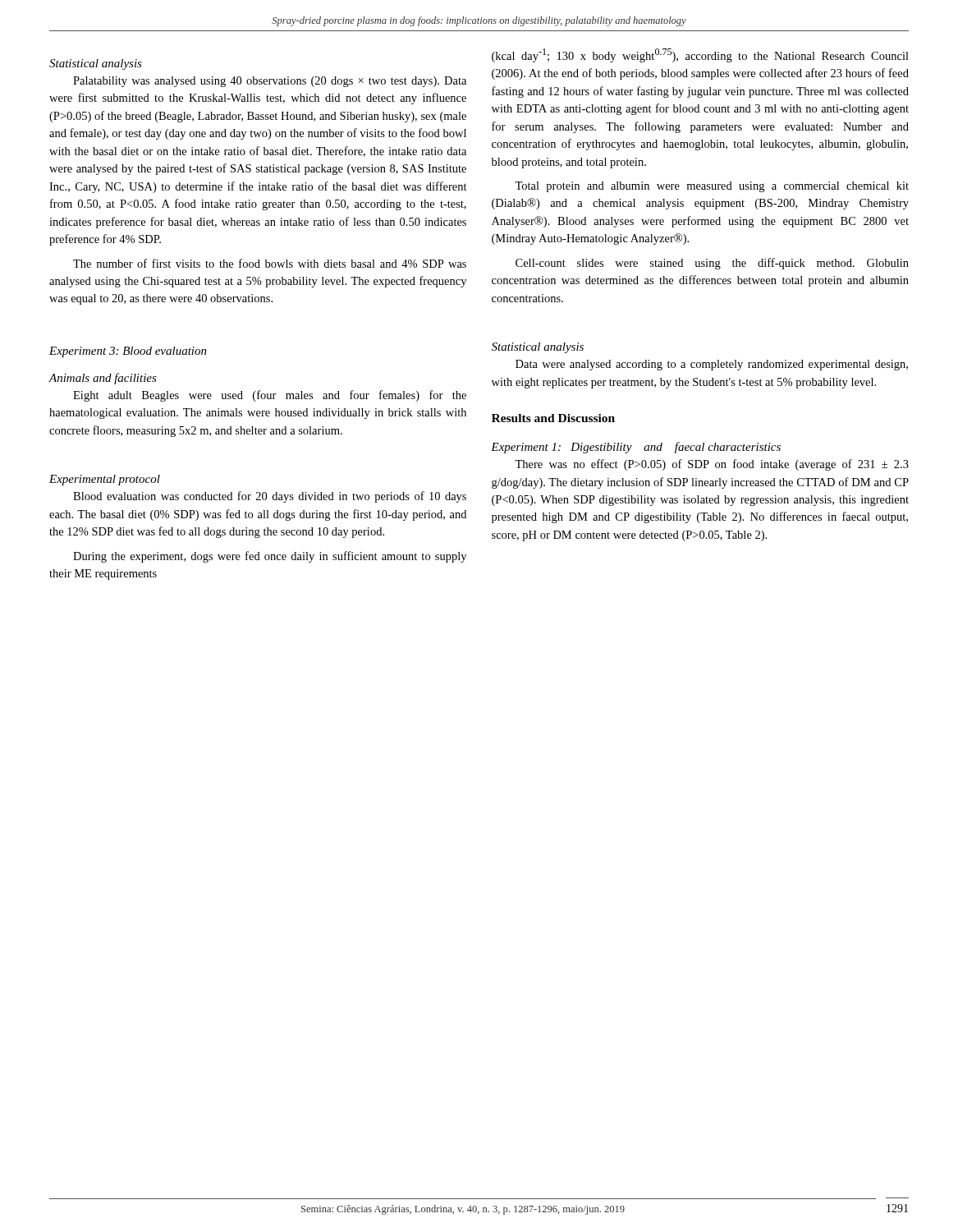
Task: Locate the text block starting "(kcal day-1; 130 x body"
Action: click(700, 108)
